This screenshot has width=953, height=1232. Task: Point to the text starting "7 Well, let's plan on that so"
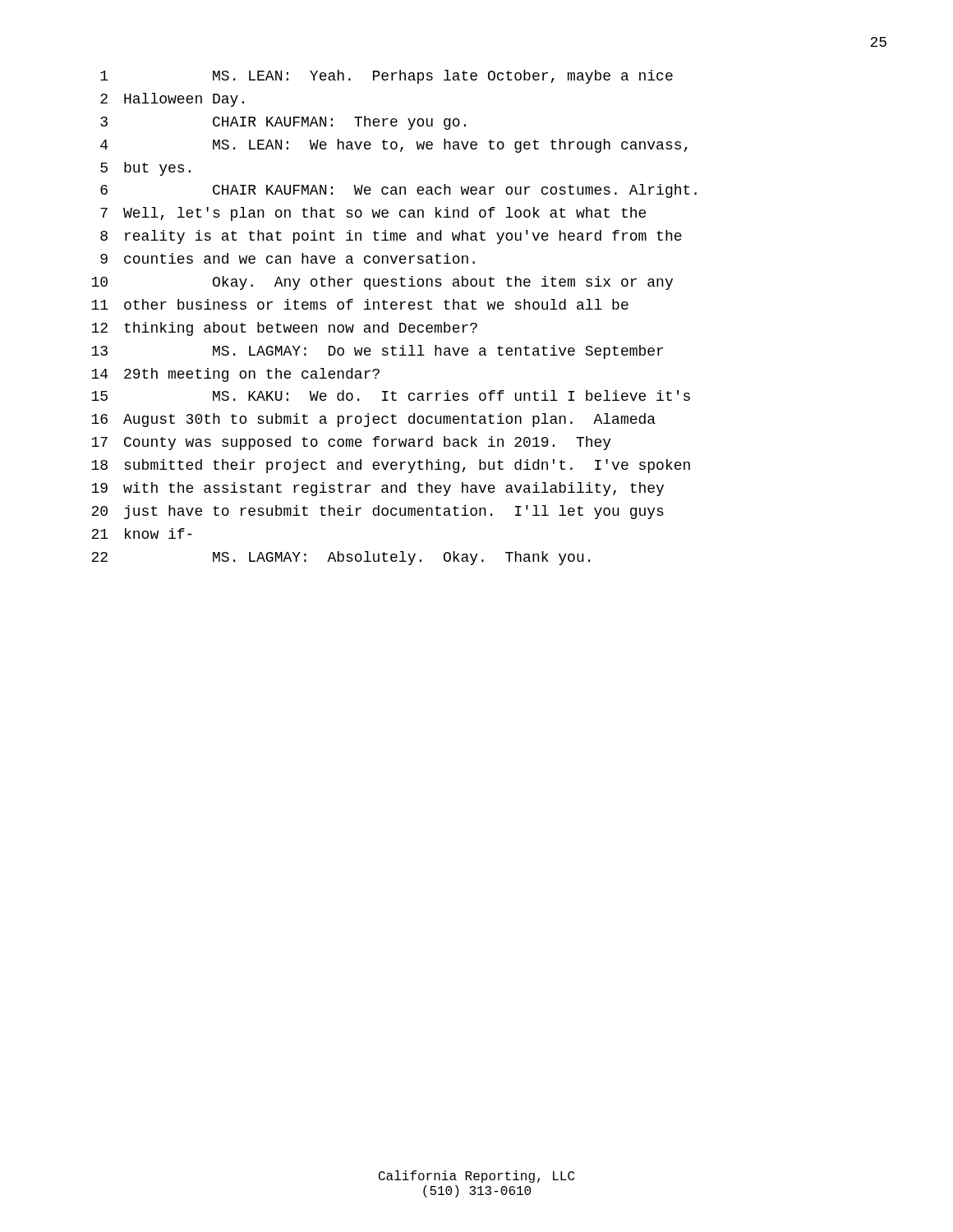click(x=476, y=215)
